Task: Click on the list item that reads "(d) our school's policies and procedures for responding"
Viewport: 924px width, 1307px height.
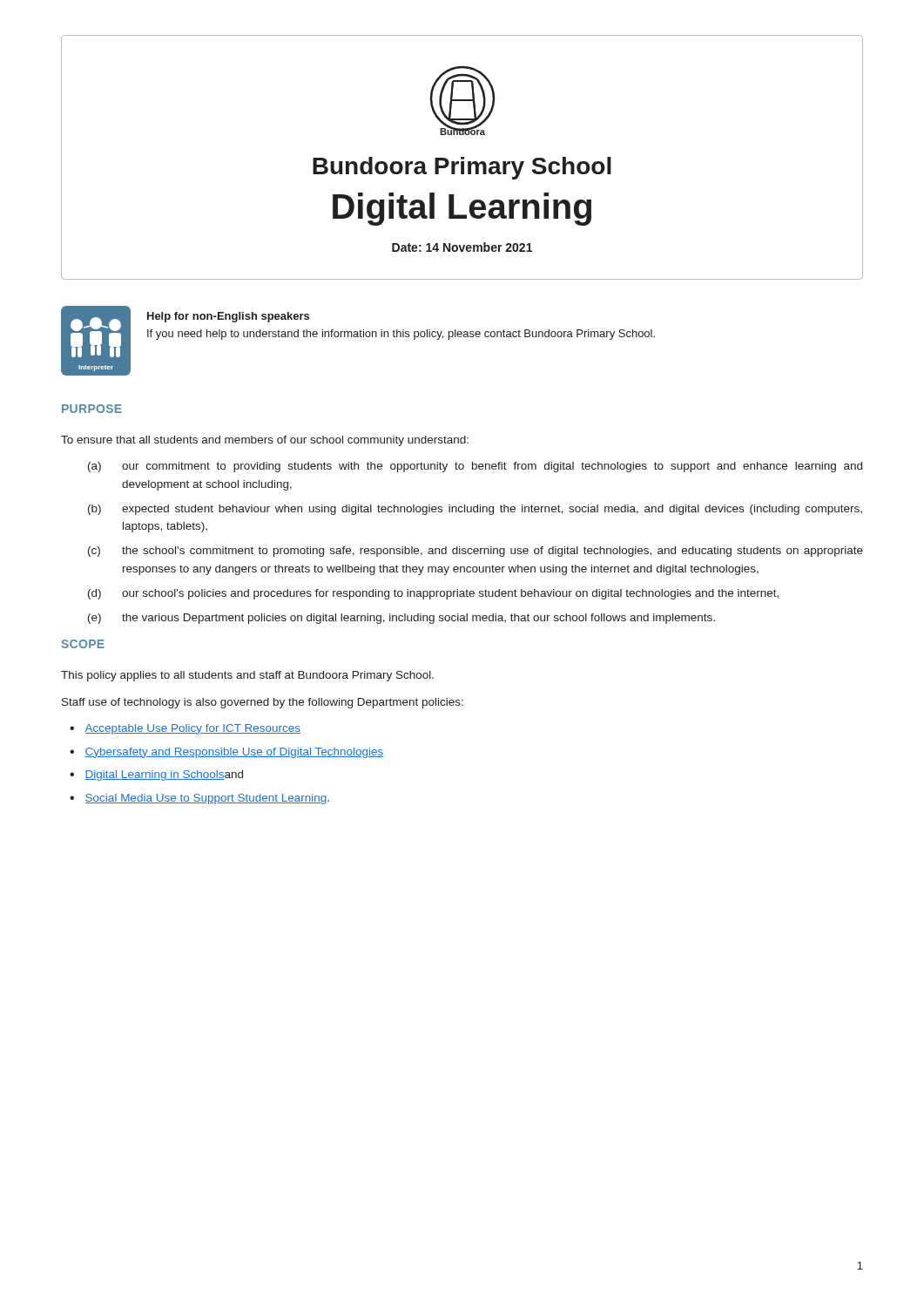Action: [x=462, y=593]
